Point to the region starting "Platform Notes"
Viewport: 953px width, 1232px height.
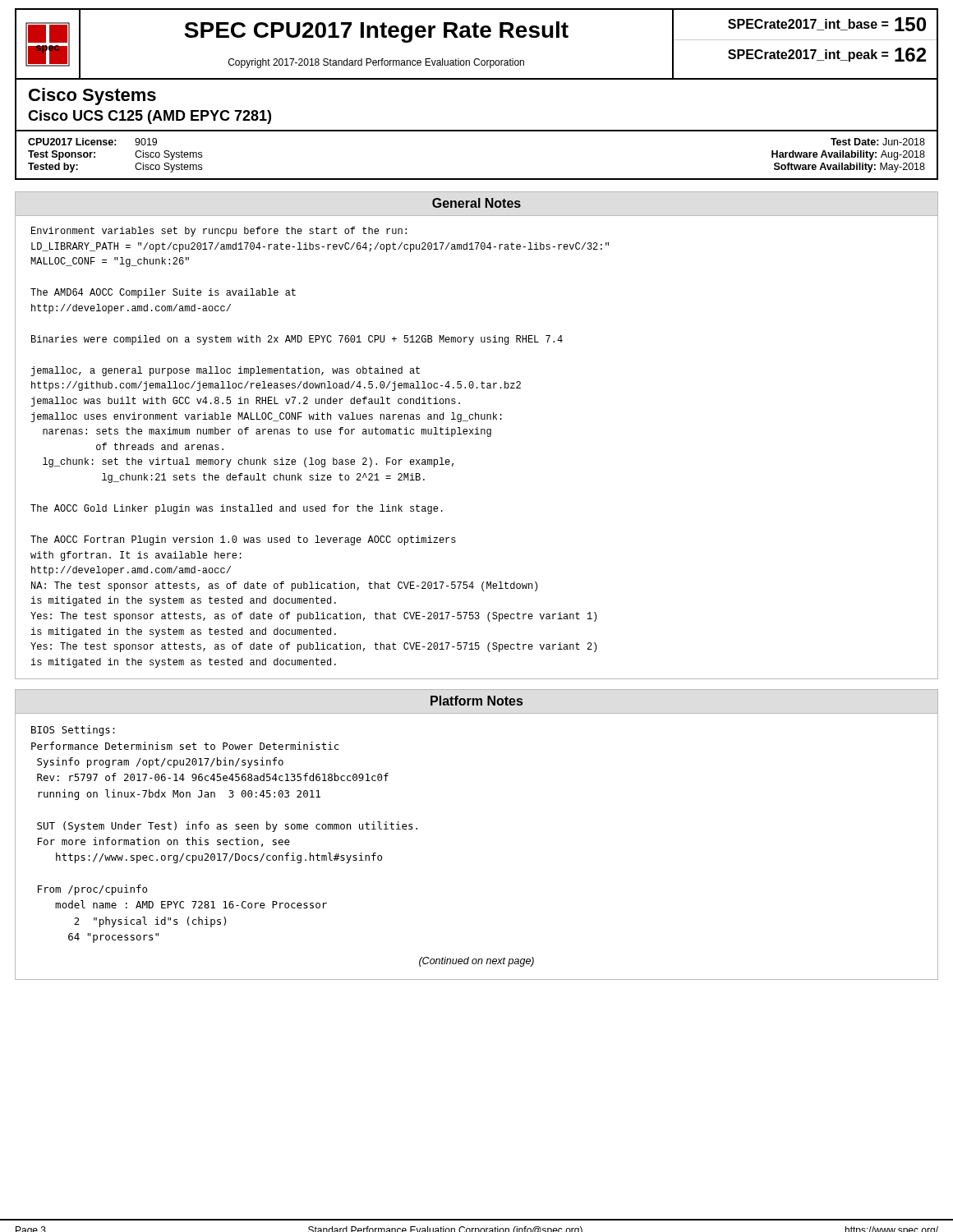tap(476, 701)
